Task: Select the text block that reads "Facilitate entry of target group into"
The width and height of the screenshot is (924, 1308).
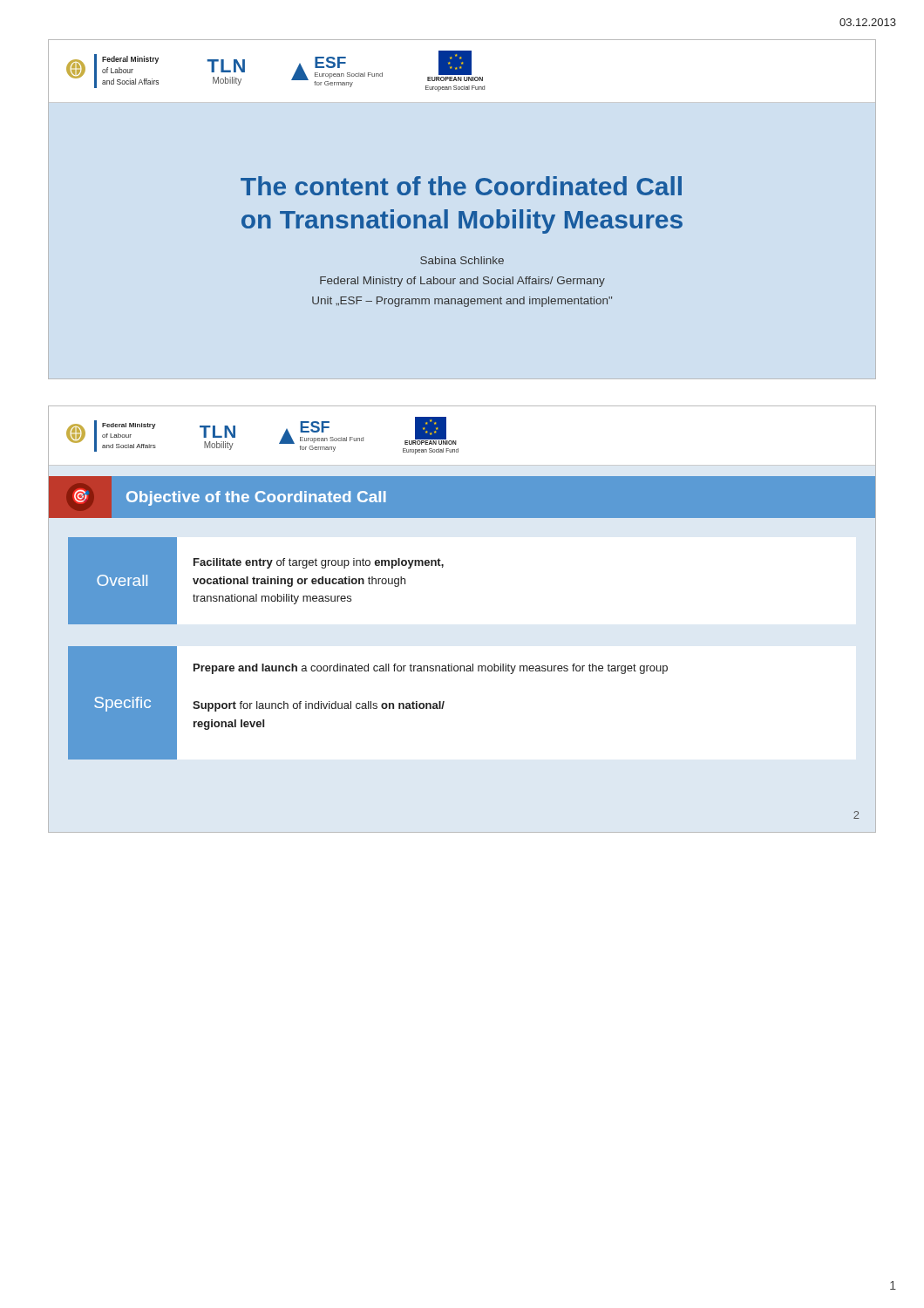Action: click(318, 581)
